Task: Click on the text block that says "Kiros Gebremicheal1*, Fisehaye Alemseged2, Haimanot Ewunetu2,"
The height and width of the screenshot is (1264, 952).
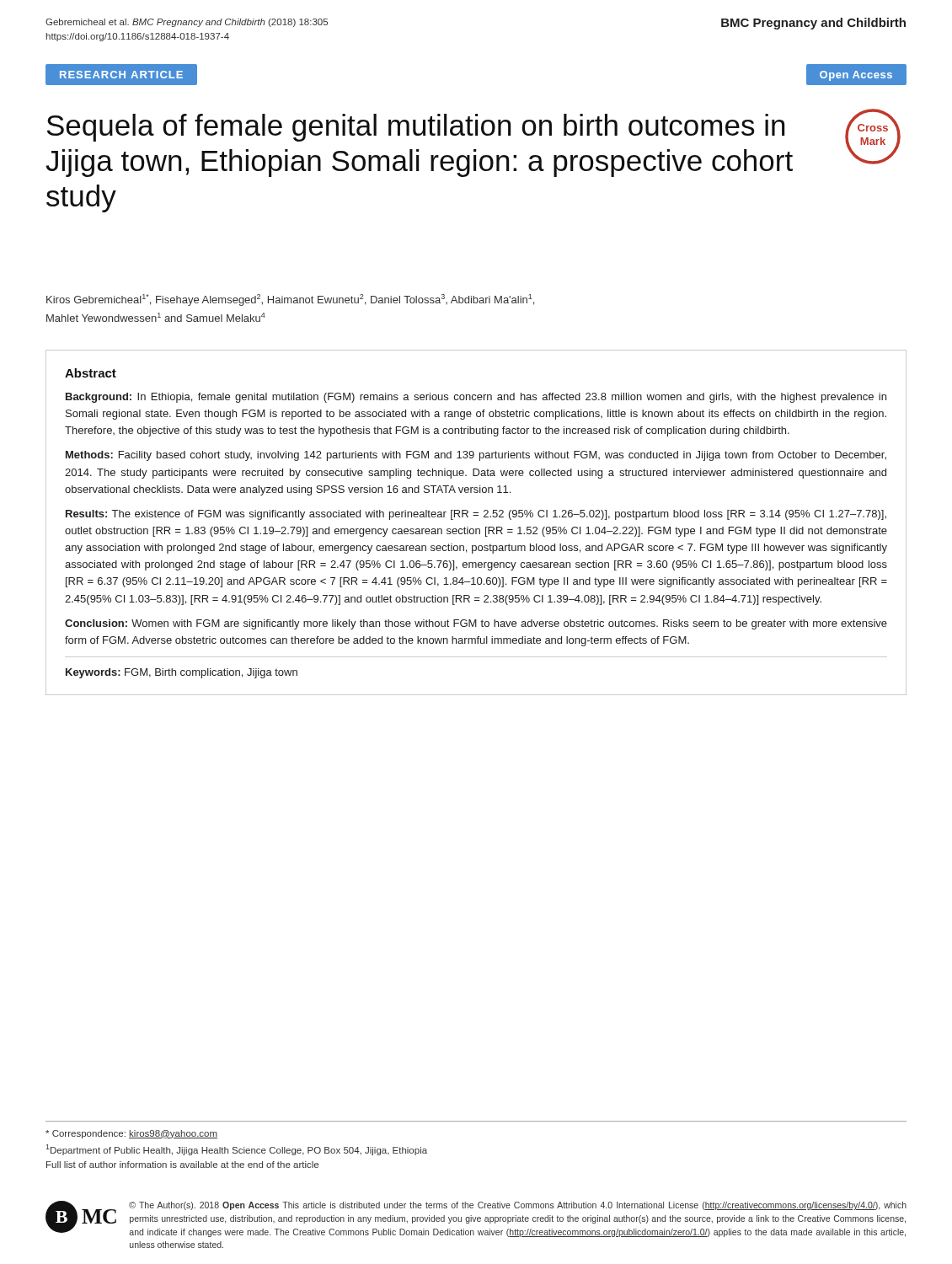Action: point(290,309)
